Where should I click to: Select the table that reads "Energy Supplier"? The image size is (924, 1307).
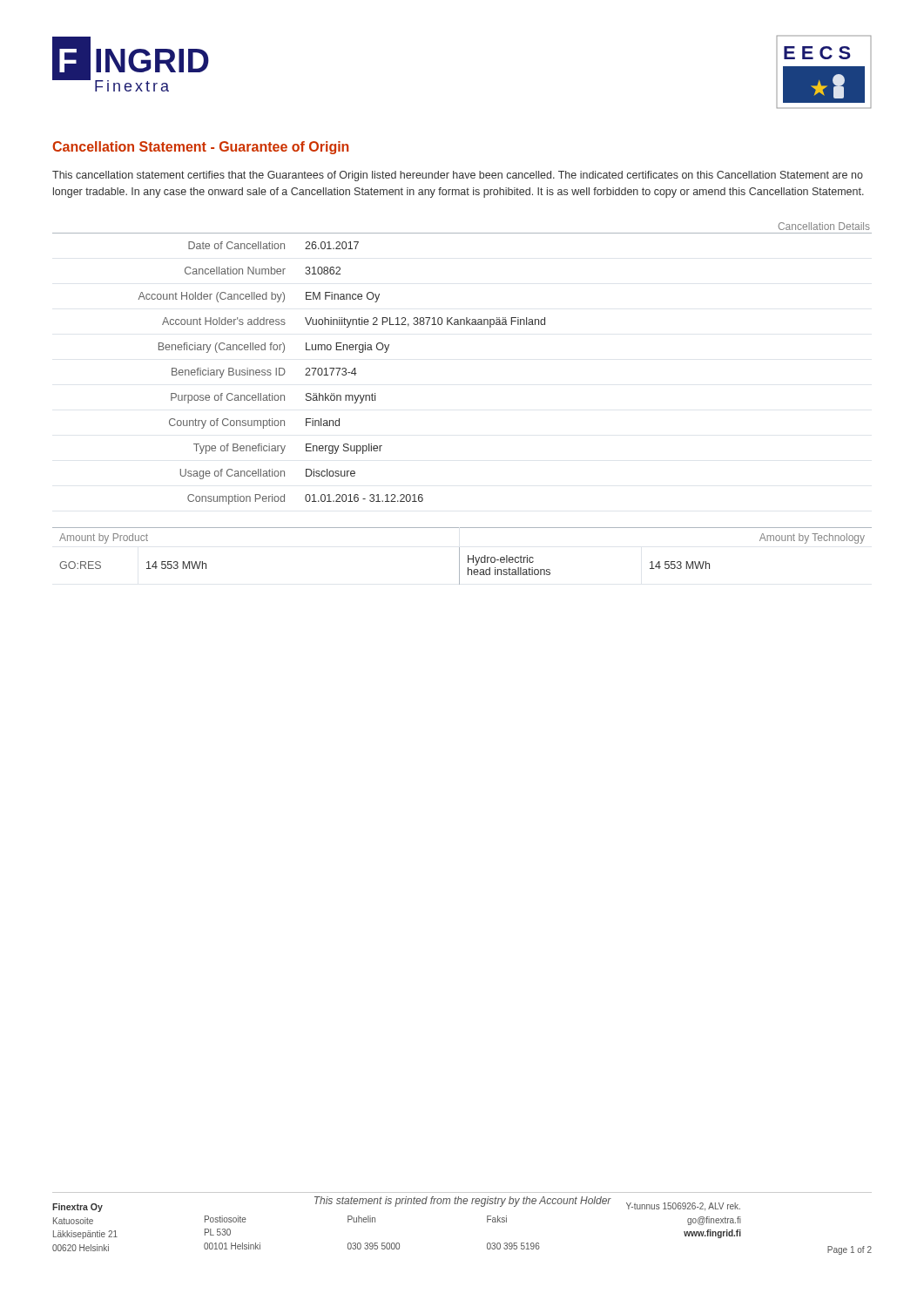(x=462, y=372)
